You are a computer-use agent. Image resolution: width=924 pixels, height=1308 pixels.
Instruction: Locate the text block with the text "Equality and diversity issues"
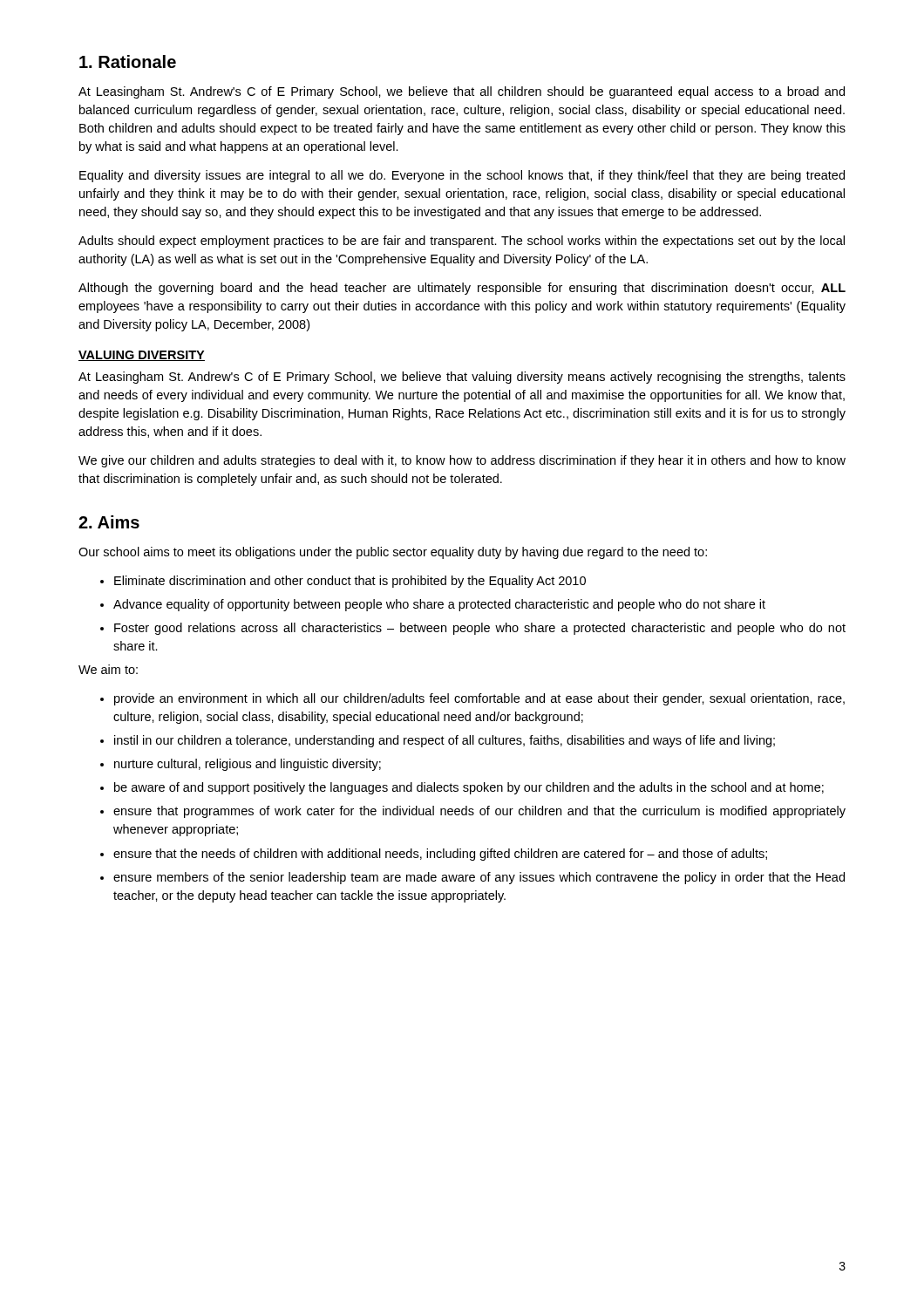(x=462, y=194)
